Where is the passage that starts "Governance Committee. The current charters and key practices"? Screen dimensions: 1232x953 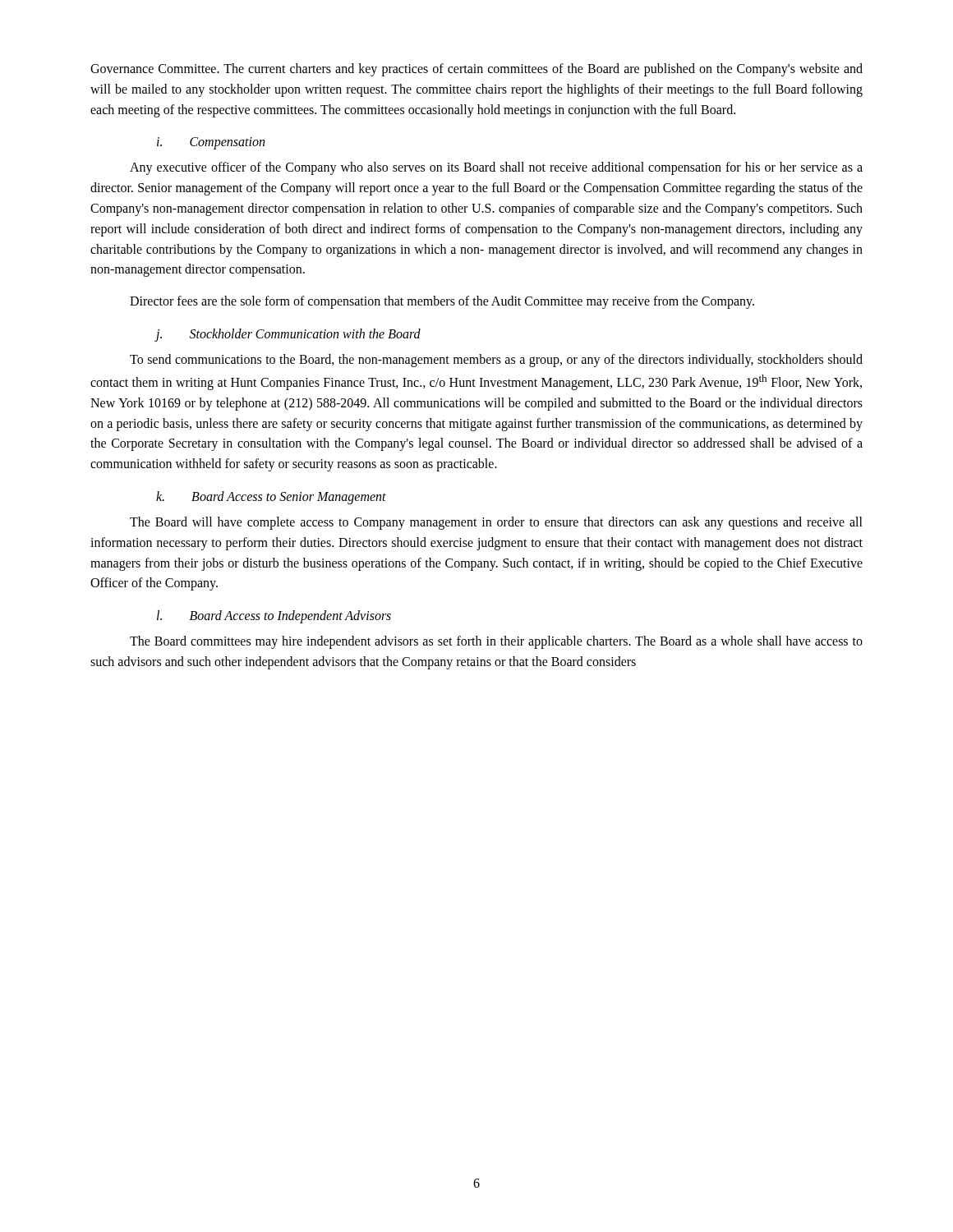[x=476, y=89]
